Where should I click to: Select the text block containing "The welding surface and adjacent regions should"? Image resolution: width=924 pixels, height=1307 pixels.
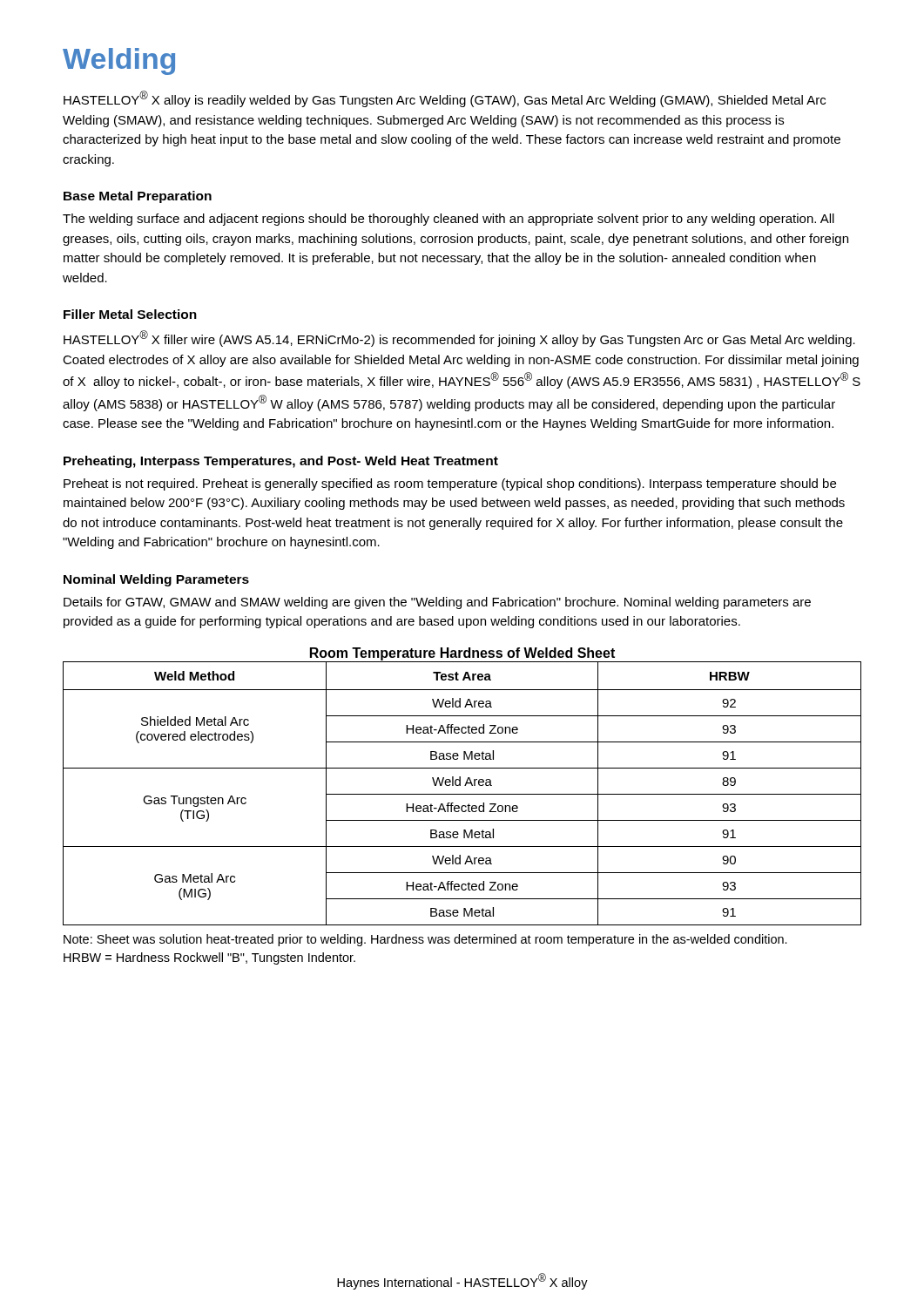[456, 248]
